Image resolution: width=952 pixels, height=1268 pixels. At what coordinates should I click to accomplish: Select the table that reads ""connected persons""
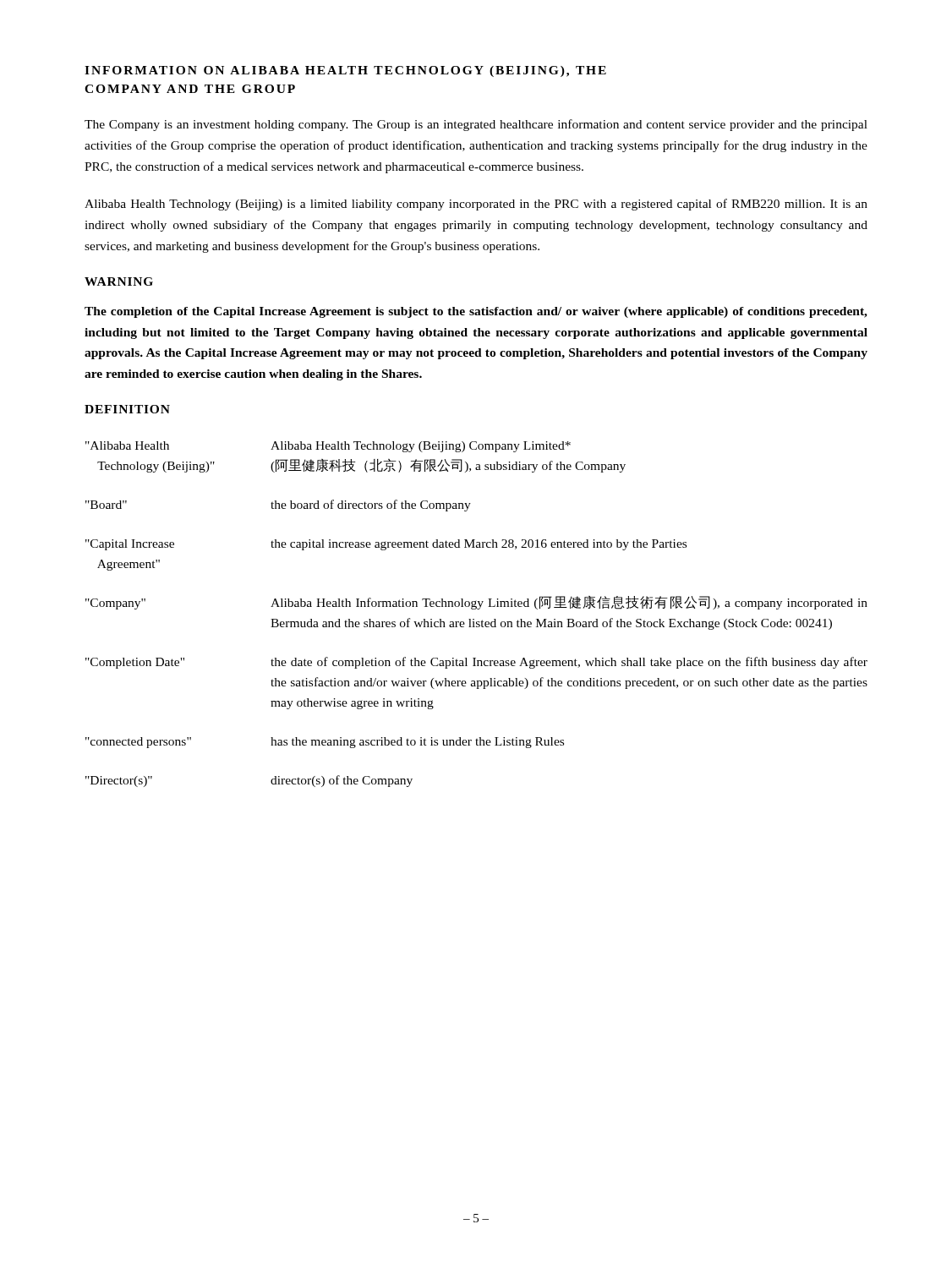476,622
